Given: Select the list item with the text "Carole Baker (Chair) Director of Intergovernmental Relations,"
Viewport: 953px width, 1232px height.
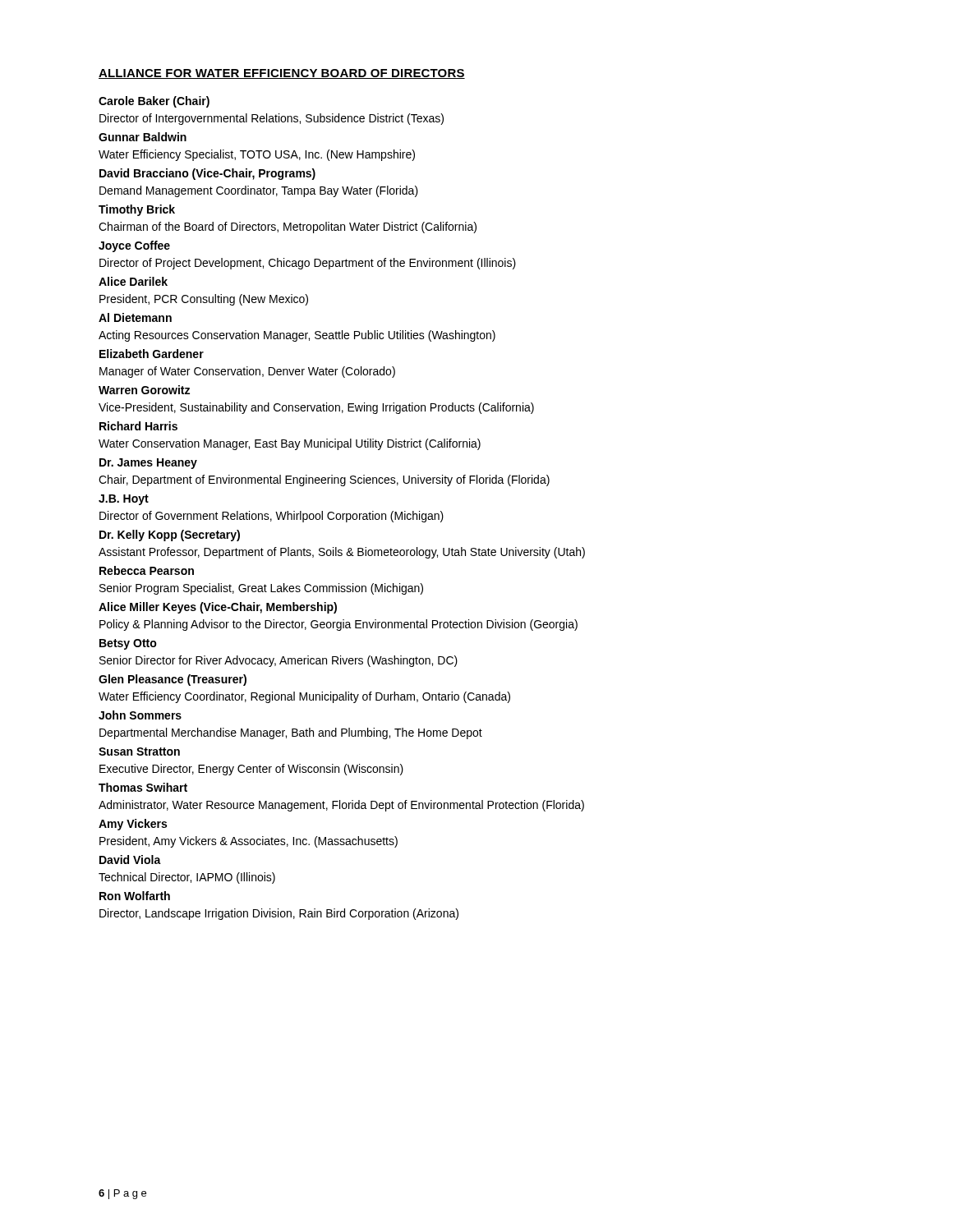Looking at the screenshot, I should [x=154, y=102].
